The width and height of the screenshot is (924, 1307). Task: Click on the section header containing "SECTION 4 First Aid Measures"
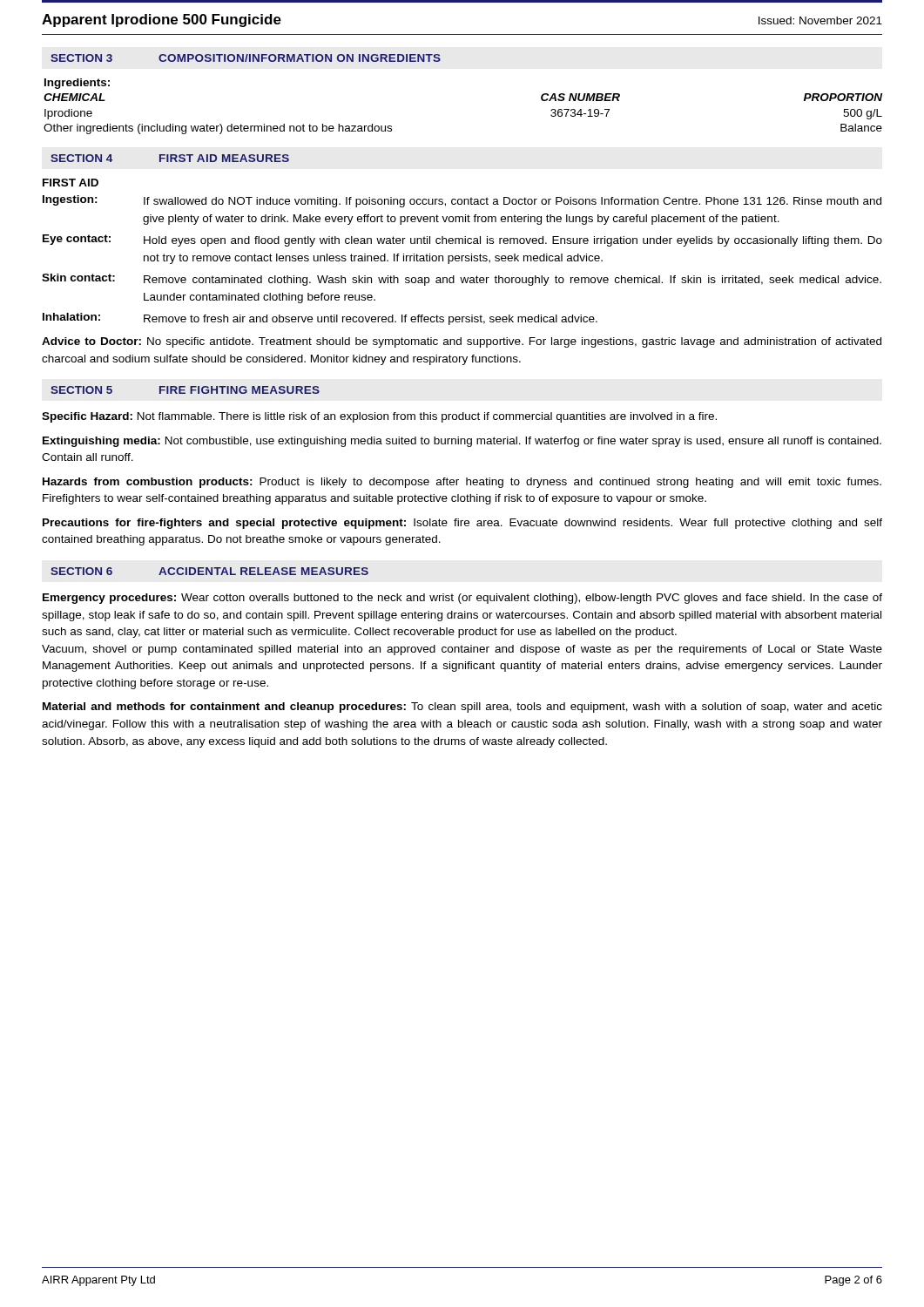pos(170,158)
